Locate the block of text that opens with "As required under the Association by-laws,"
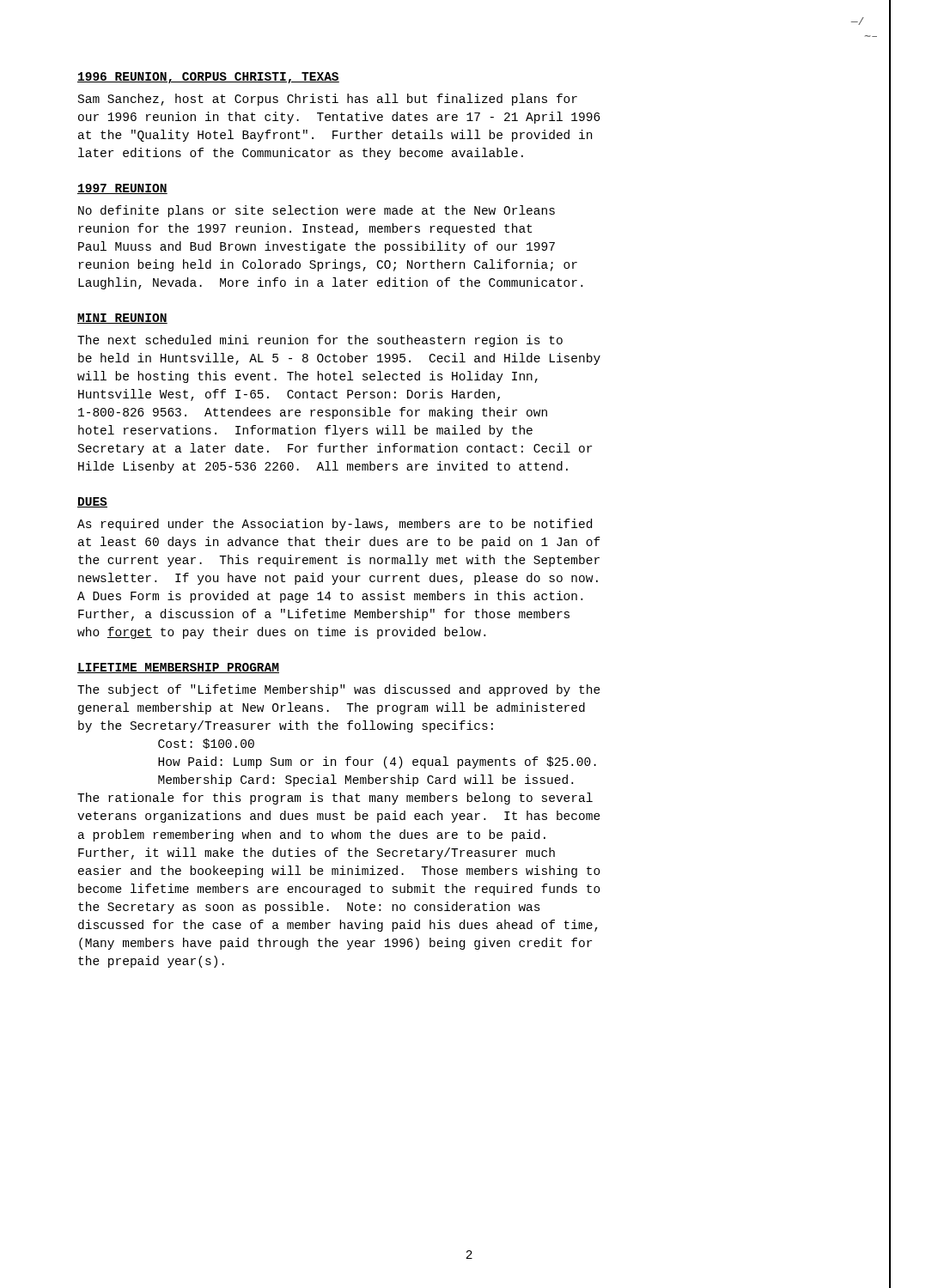Image resolution: width=938 pixels, height=1288 pixels. click(339, 579)
